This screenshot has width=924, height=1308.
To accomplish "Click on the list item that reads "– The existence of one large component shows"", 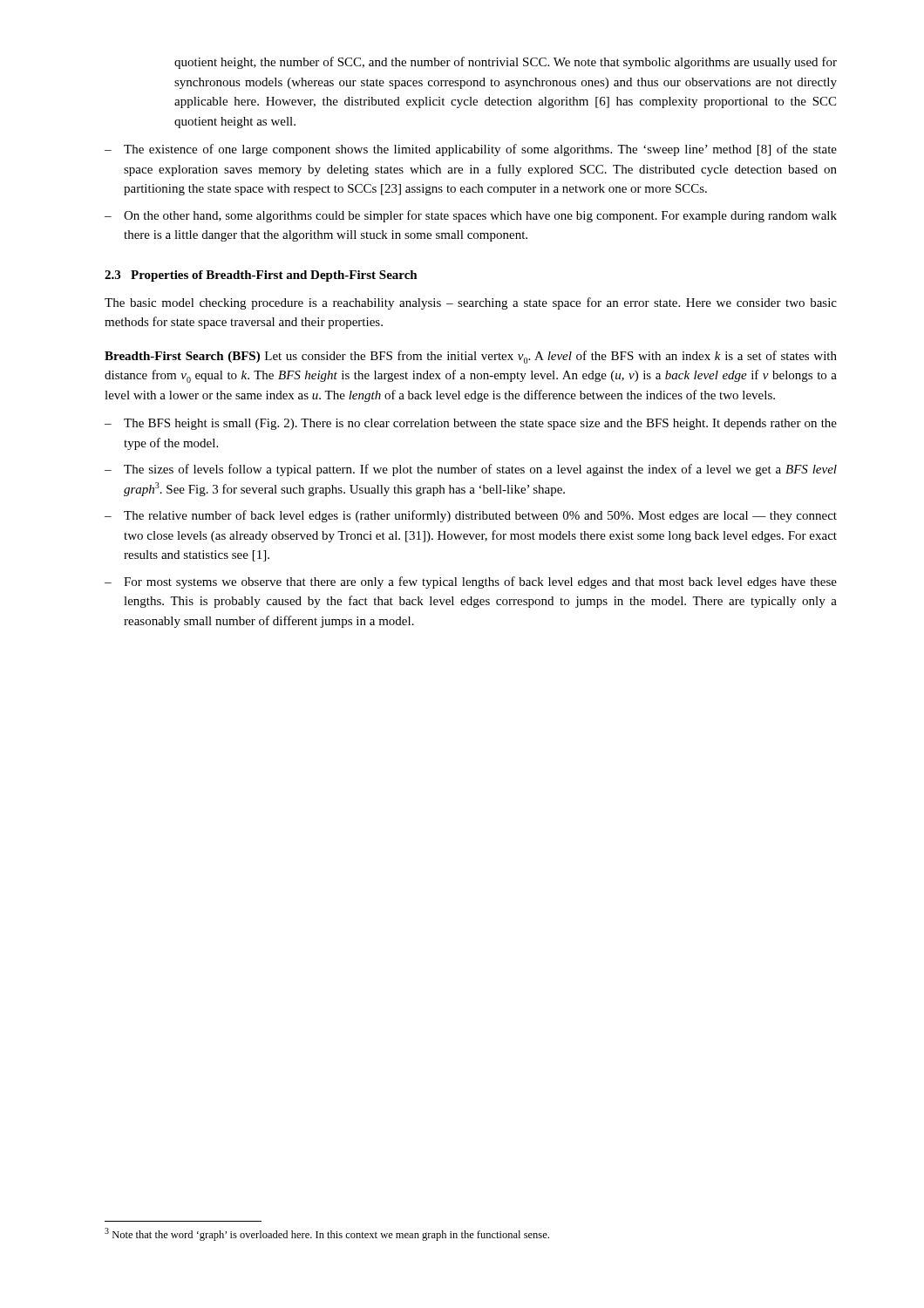I will [x=471, y=169].
